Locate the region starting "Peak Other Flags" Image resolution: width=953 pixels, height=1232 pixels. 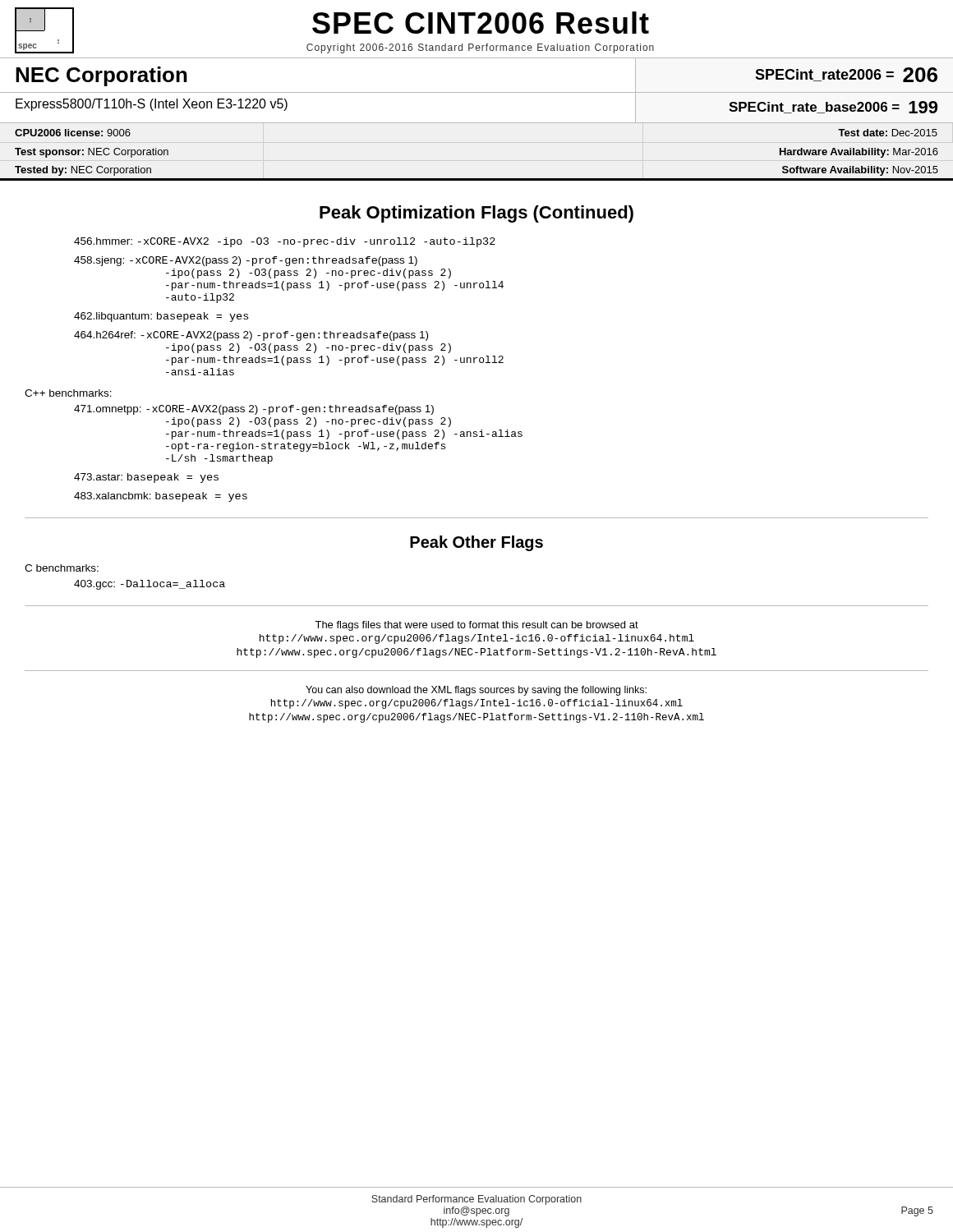(476, 543)
